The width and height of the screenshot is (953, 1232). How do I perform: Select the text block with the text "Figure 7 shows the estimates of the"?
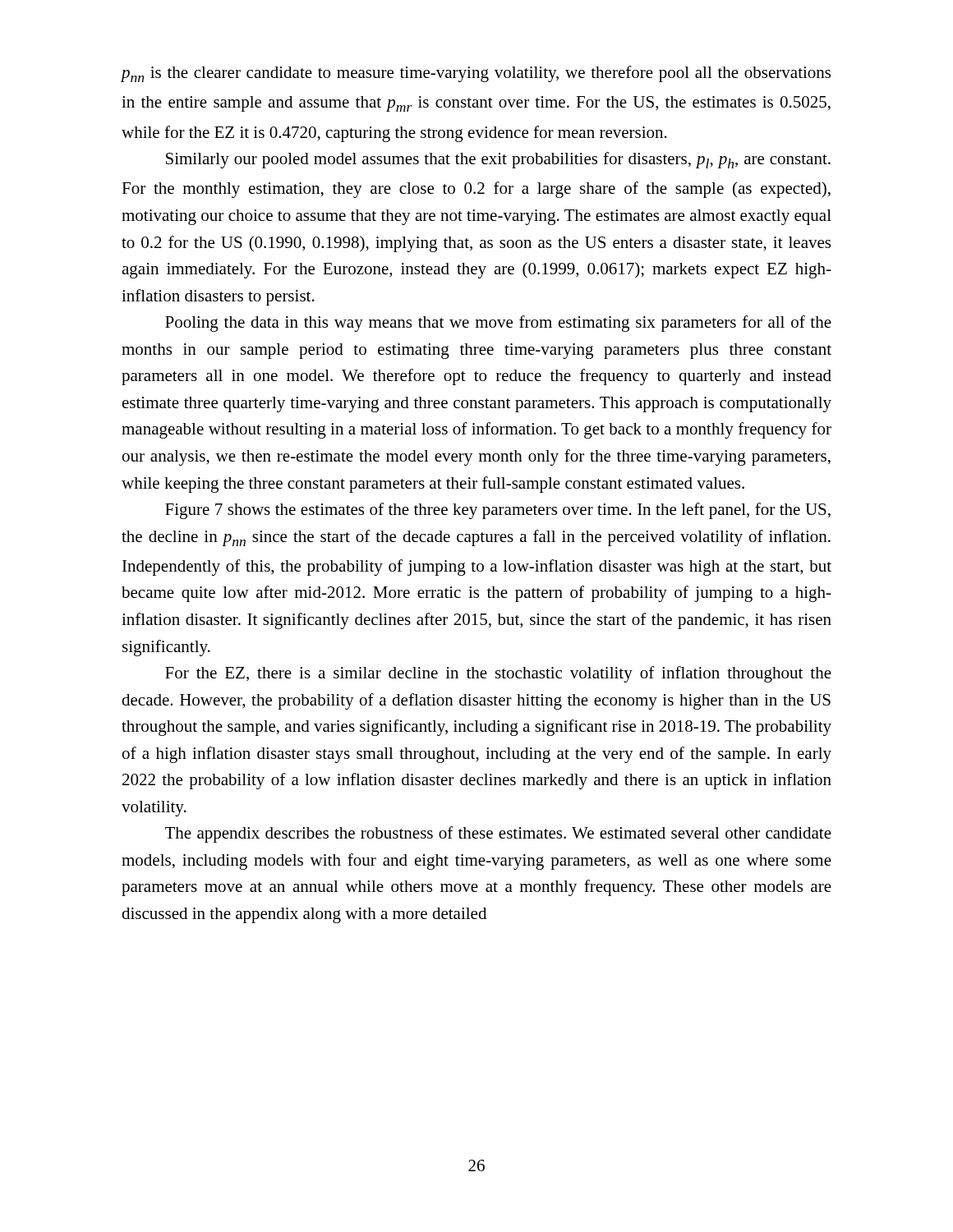[x=476, y=578]
